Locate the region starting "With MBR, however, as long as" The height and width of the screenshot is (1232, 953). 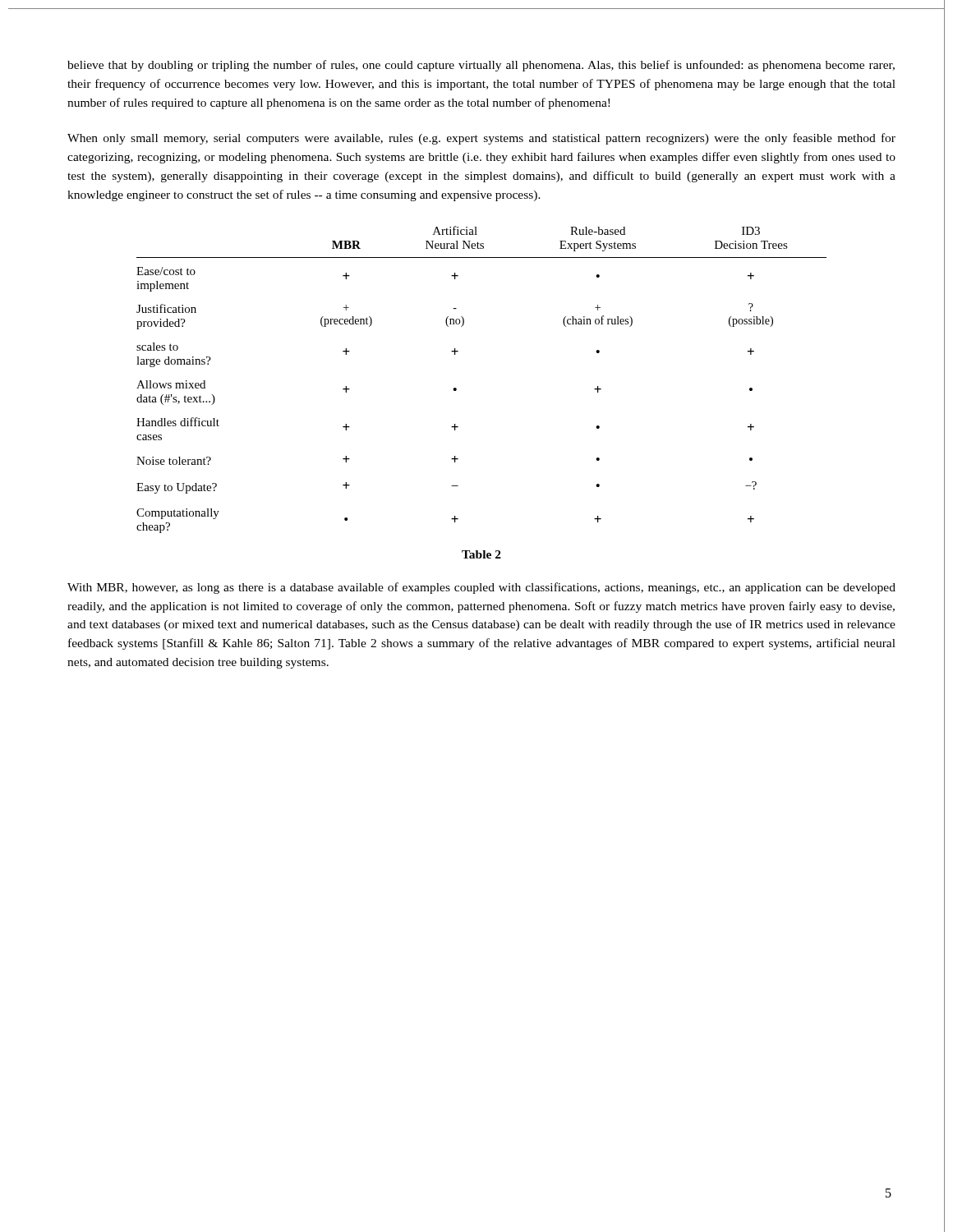(x=481, y=624)
